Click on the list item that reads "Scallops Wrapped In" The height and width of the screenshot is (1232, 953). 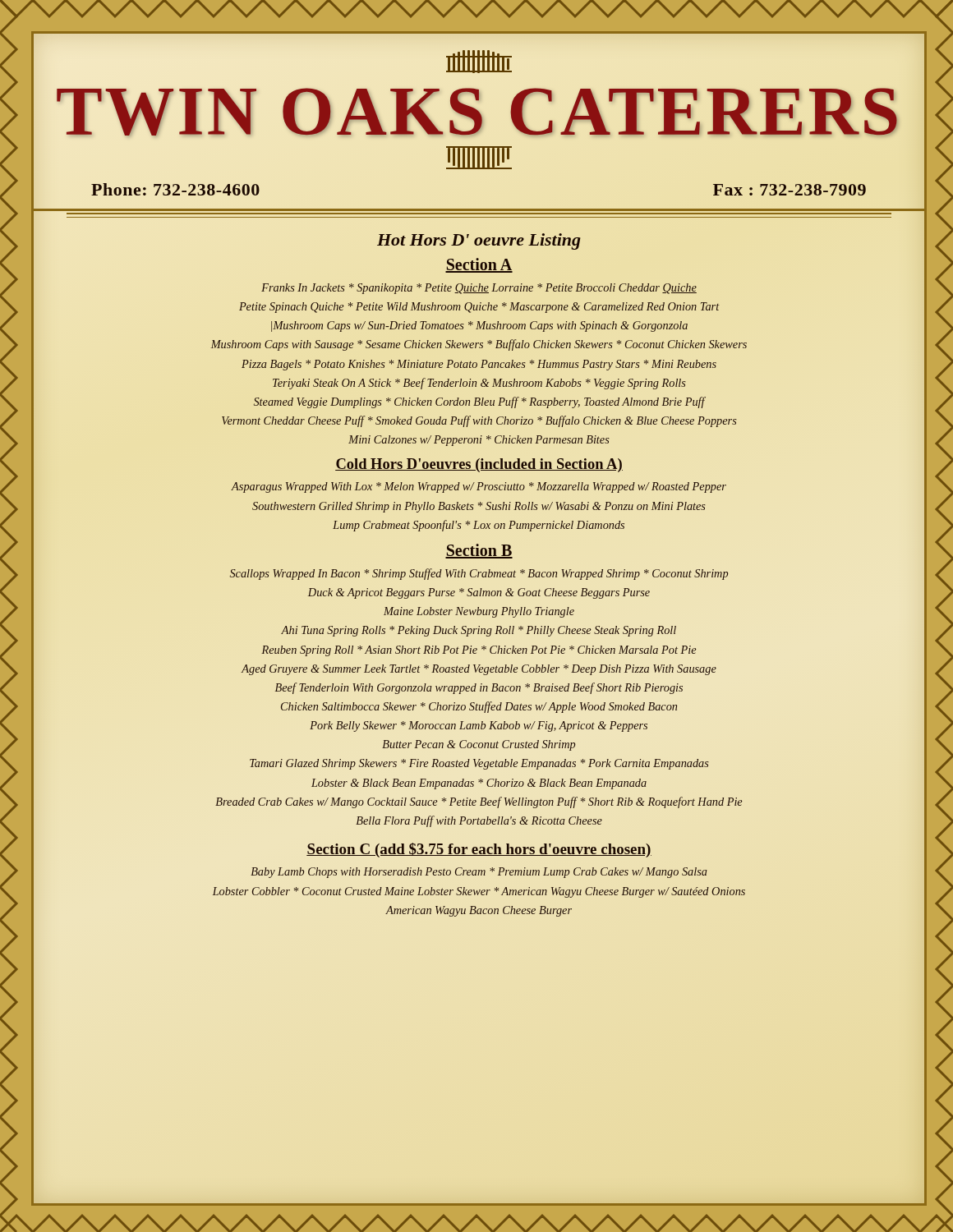(479, 697)
